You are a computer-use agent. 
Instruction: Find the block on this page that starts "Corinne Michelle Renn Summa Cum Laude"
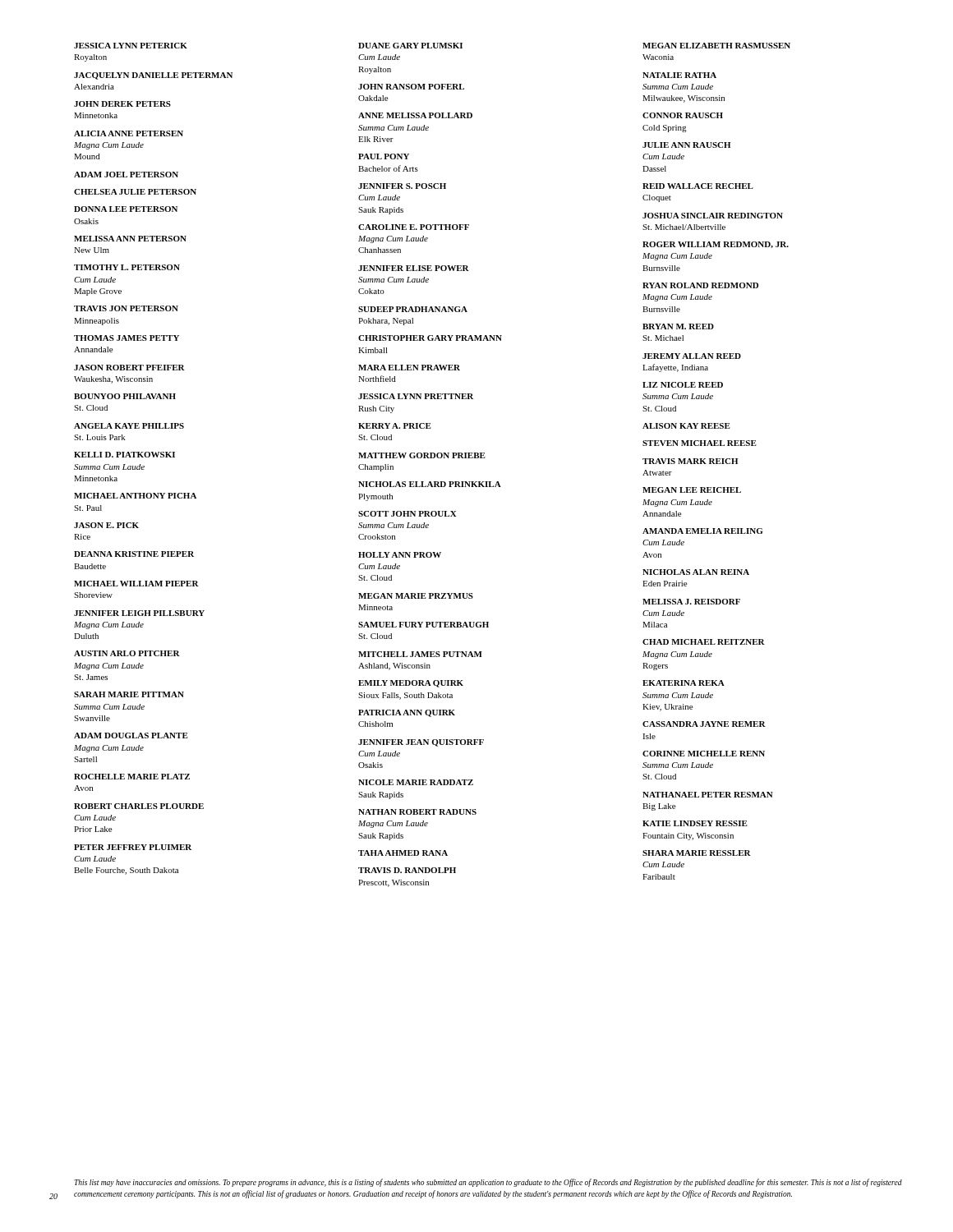[x=704, y=754]
